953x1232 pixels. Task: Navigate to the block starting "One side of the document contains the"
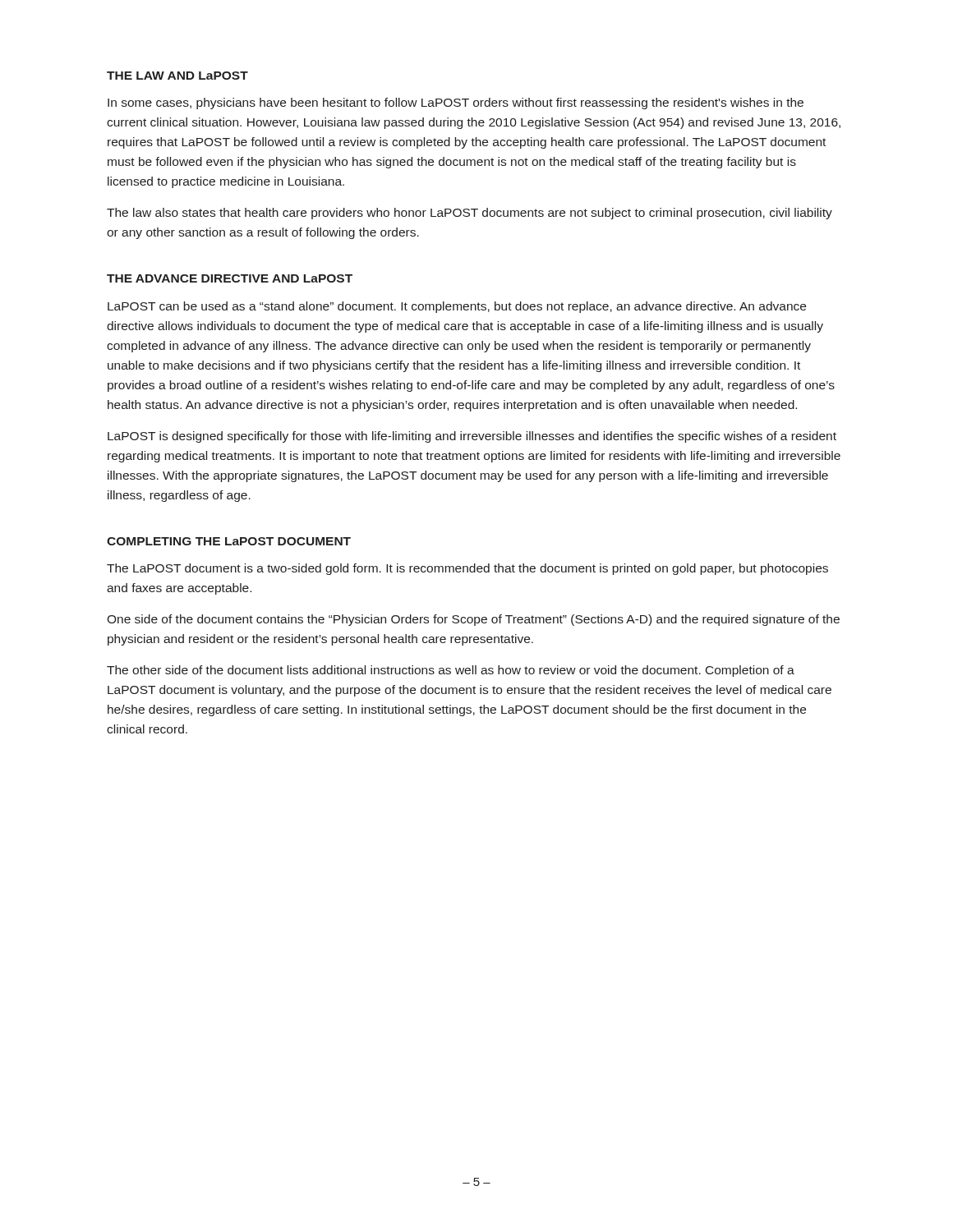(x=473, y=629)
